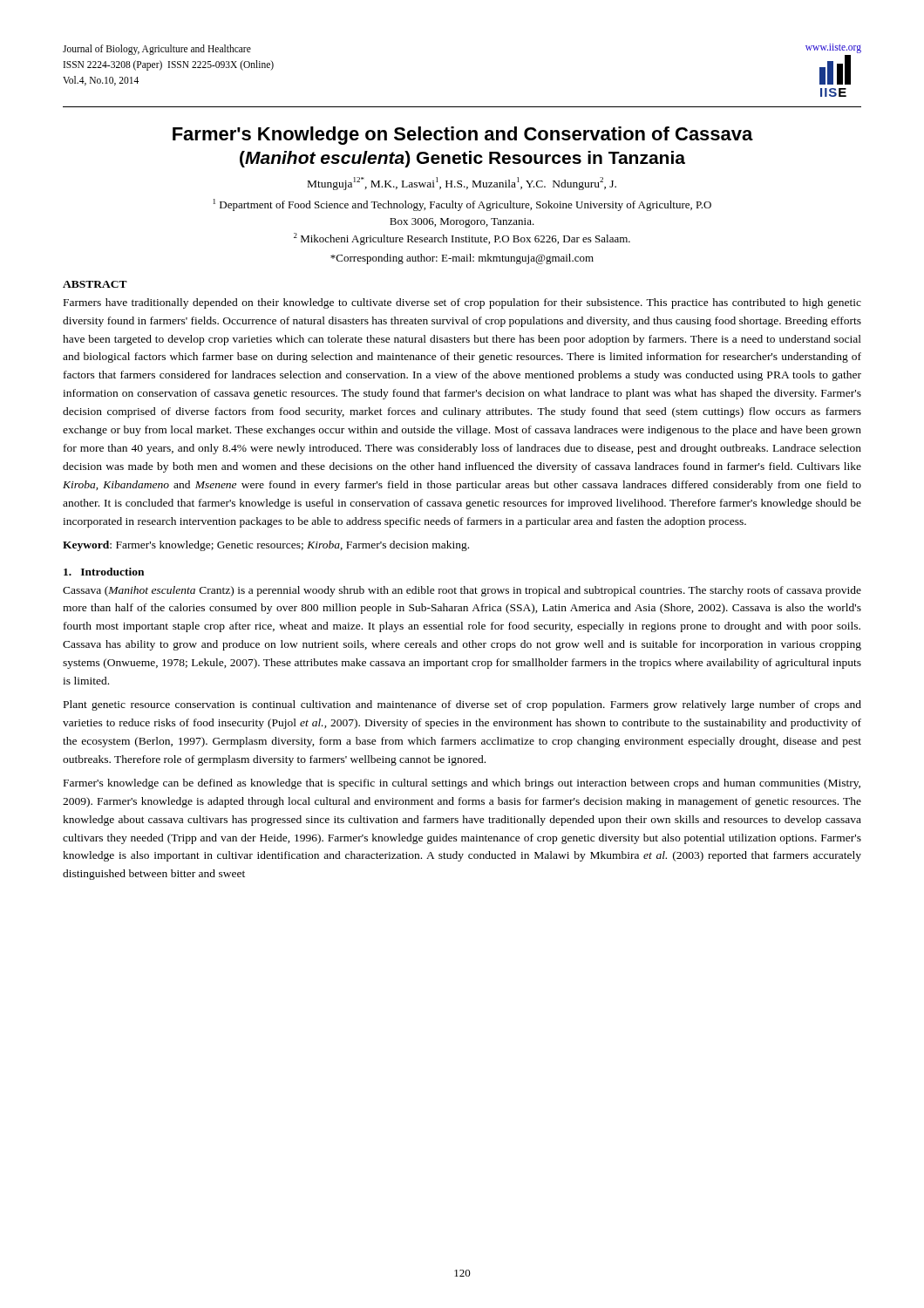Click on the passage starting "Farmer's knowledge can be defined as knowledge that"
The width and height of the screenshot is (924, 1308).
coord(462,828)
